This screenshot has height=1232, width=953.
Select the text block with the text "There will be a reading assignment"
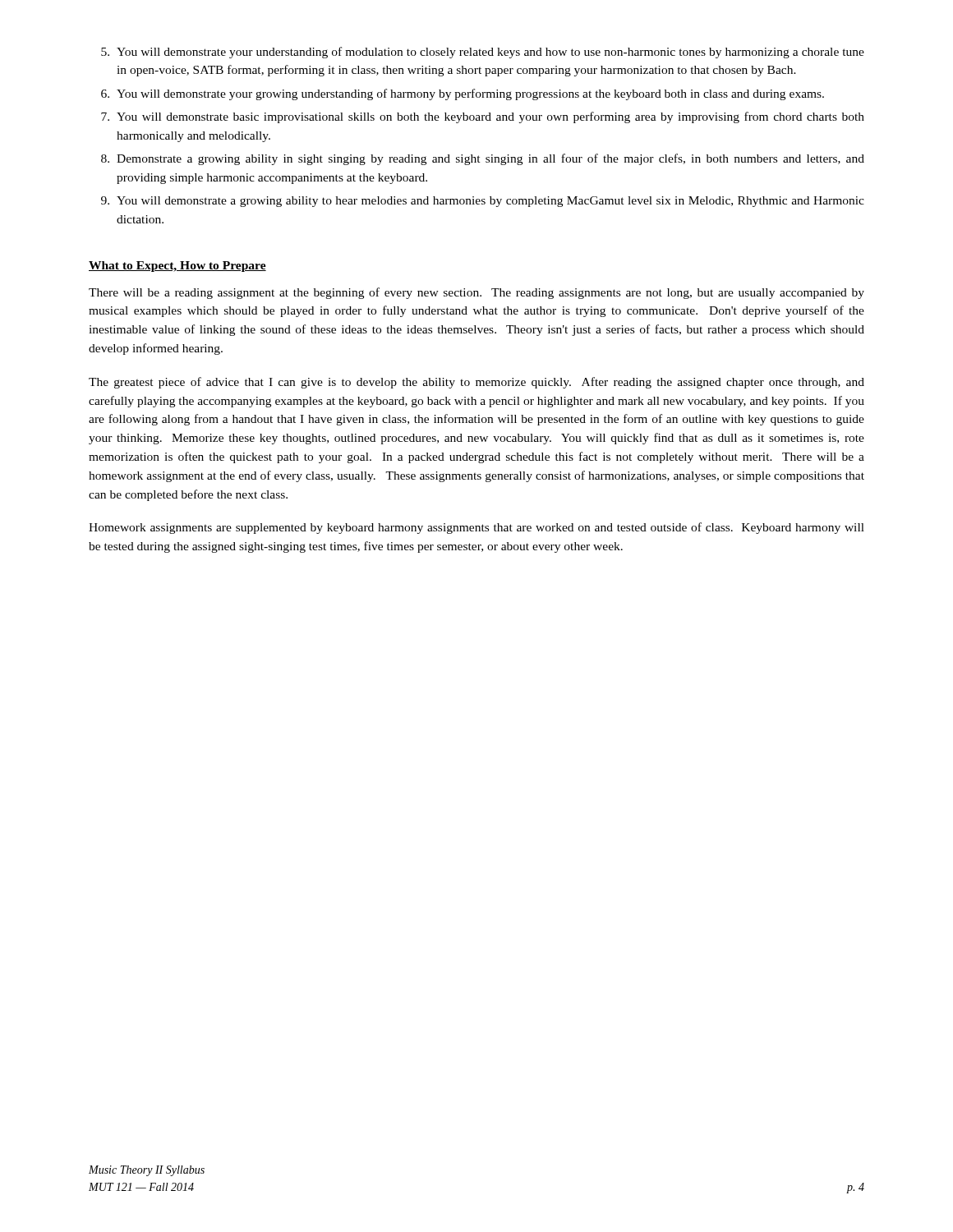tap(476, 320)
